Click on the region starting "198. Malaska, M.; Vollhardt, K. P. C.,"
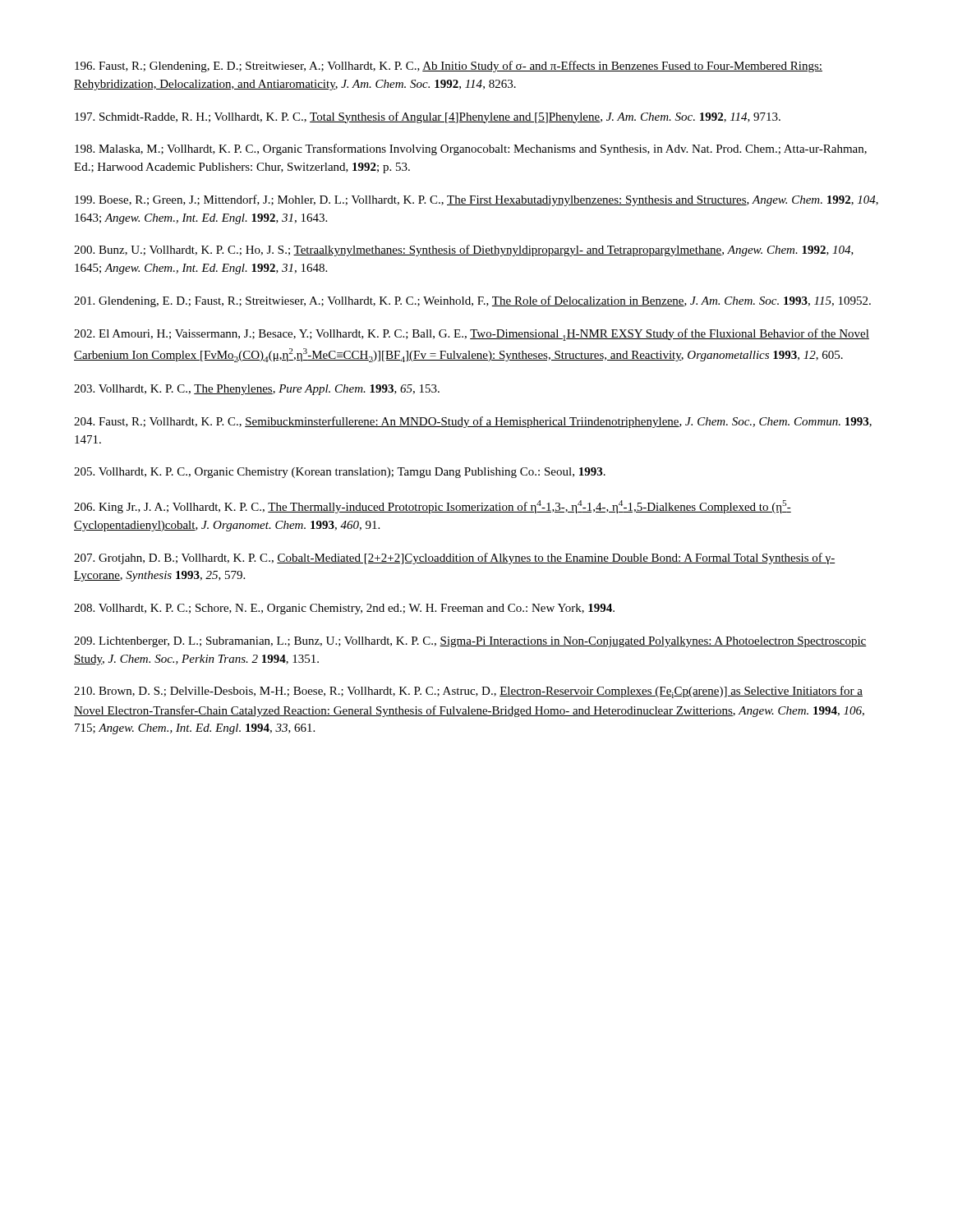The image size is (953, 1232). click(x=471, y=158)
